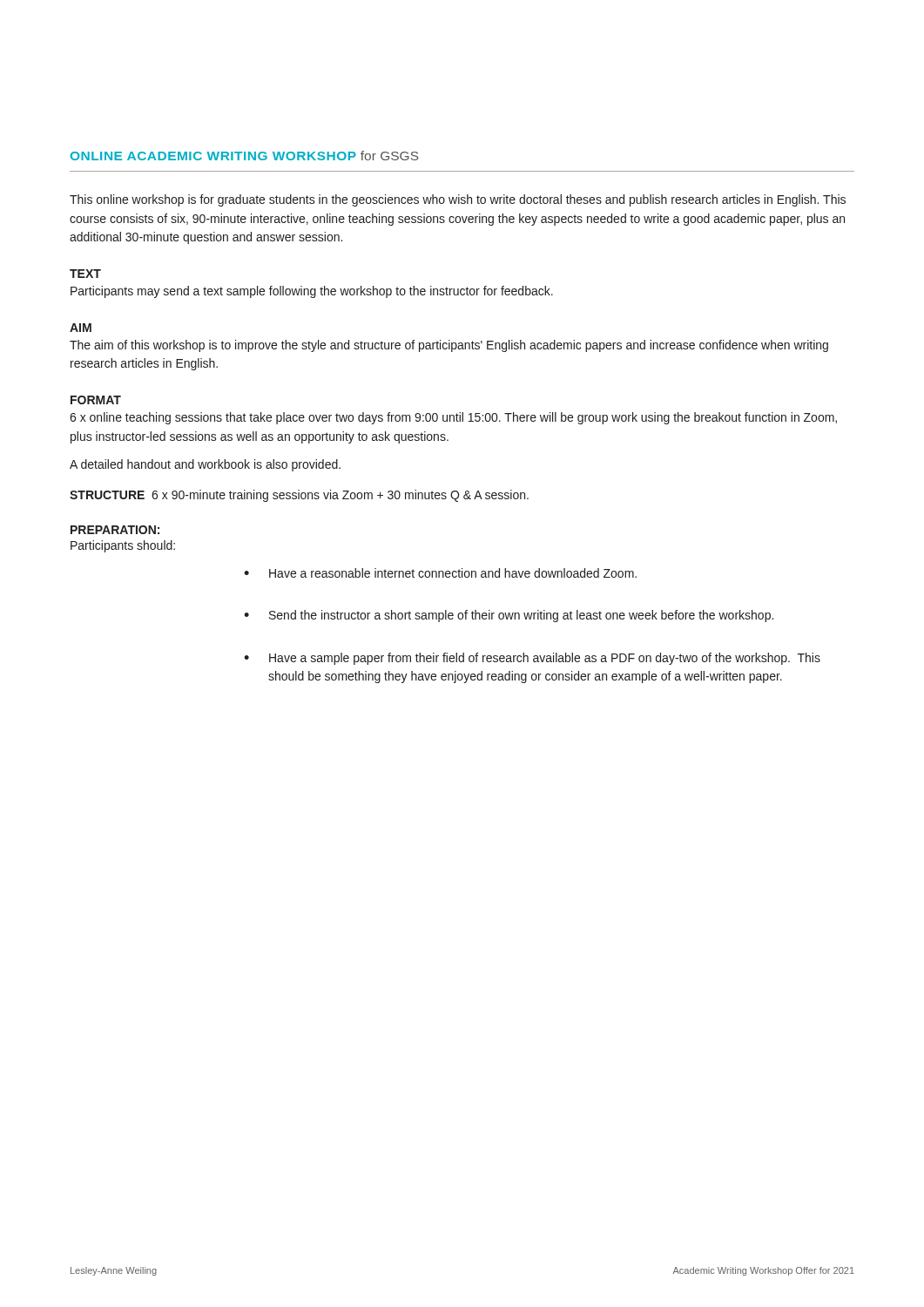Locate the text containing "A detailed handout and workbook is also provided."
The image size is (924, 1307).
click(206, 464)
